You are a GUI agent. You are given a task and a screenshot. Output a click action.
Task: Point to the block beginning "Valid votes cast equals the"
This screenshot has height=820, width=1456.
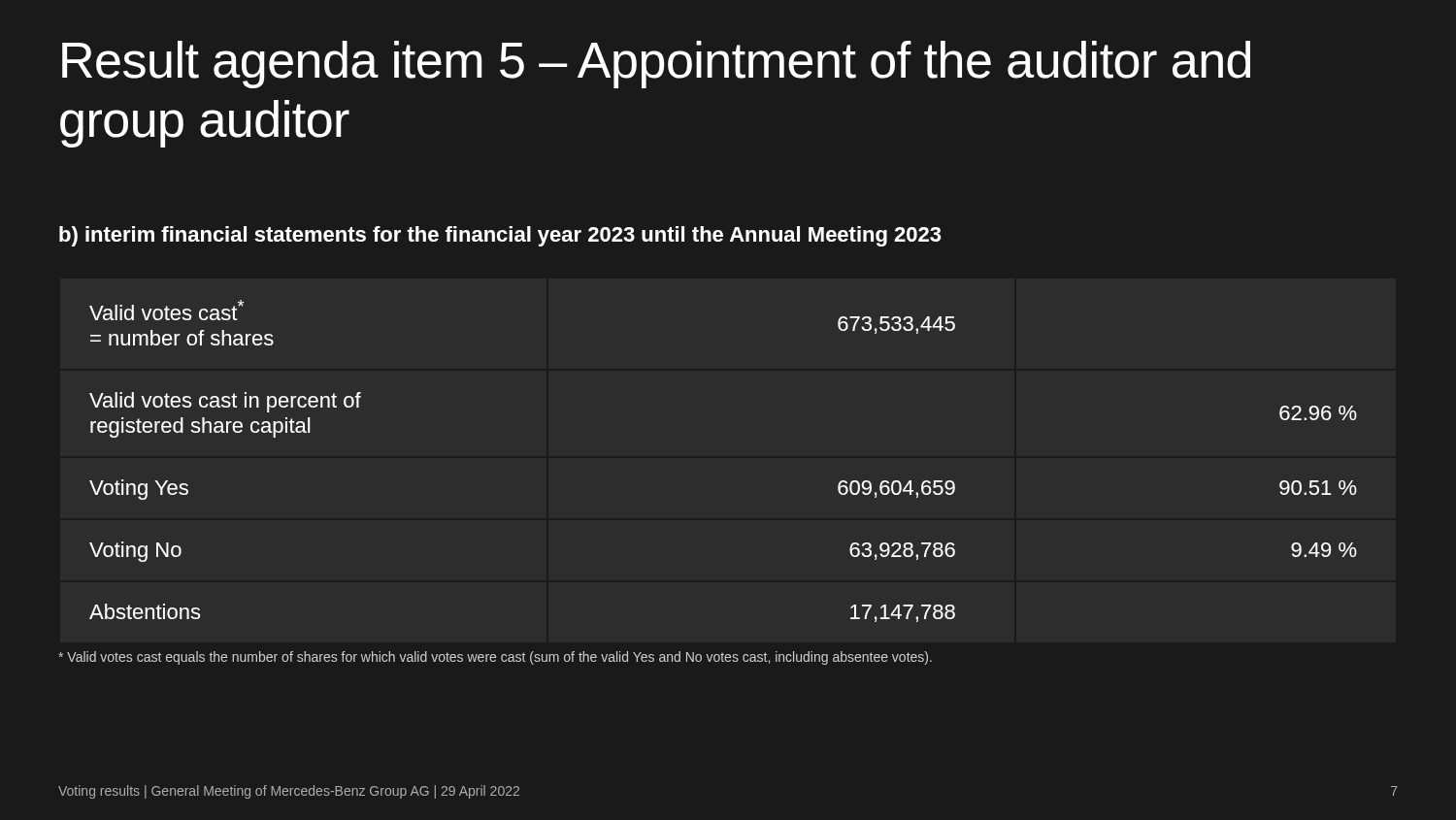[728, 658]
